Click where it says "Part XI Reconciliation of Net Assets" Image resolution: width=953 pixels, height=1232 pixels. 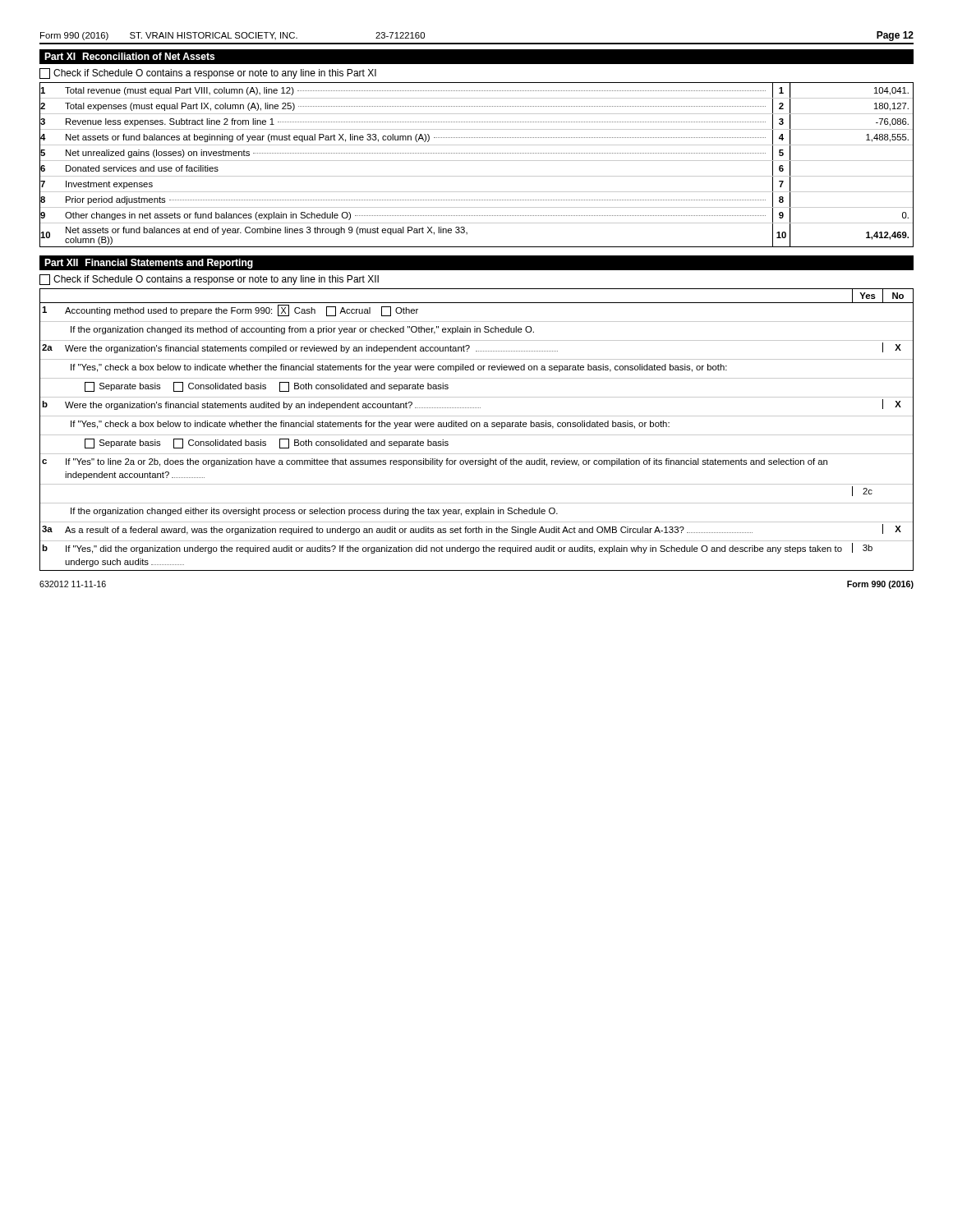tap(476, 57)
